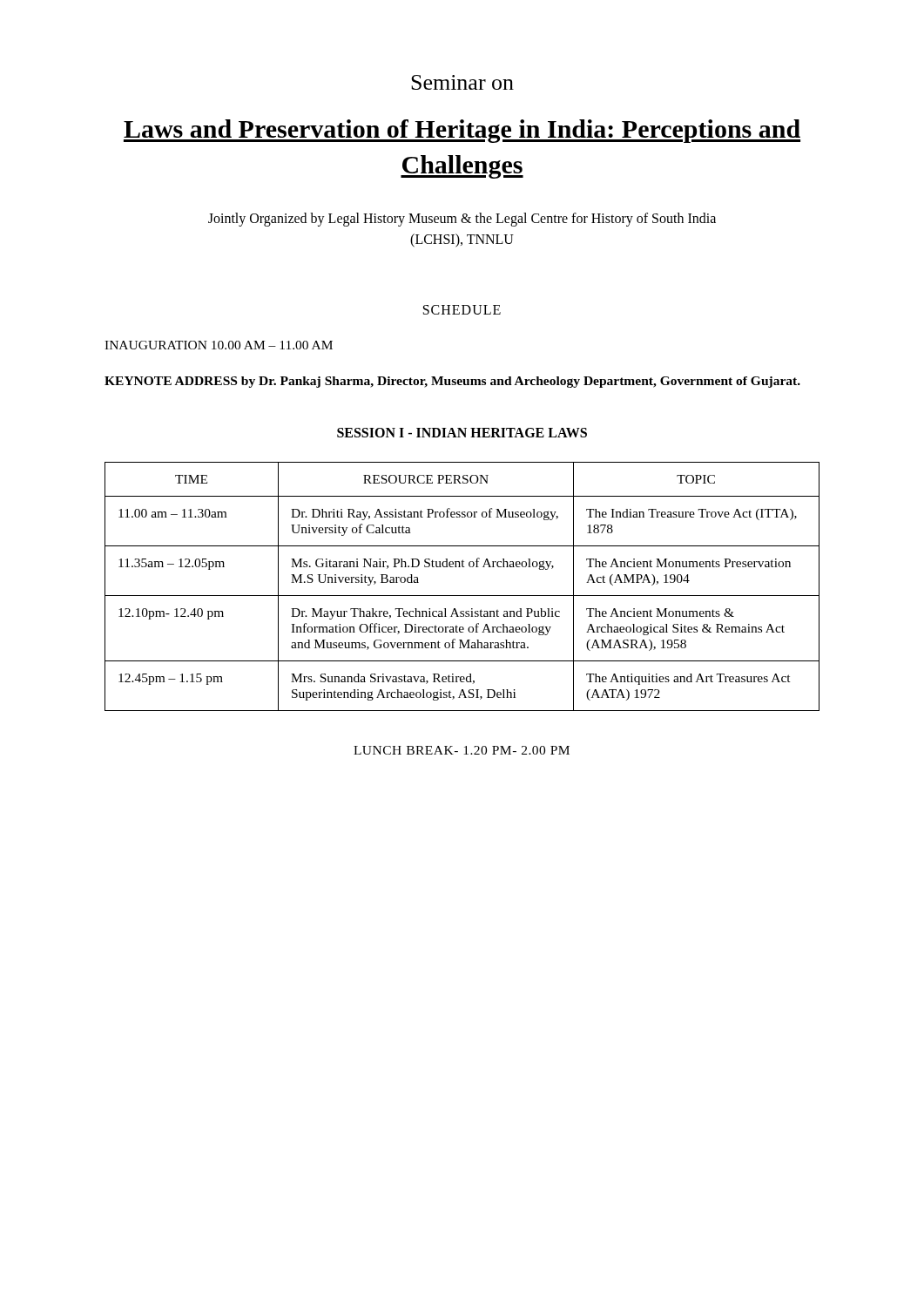Locate the title with the text "Seminar on"
This screenshot has width=924, height=1307.
pyautogui.click(x=462, y=82)
